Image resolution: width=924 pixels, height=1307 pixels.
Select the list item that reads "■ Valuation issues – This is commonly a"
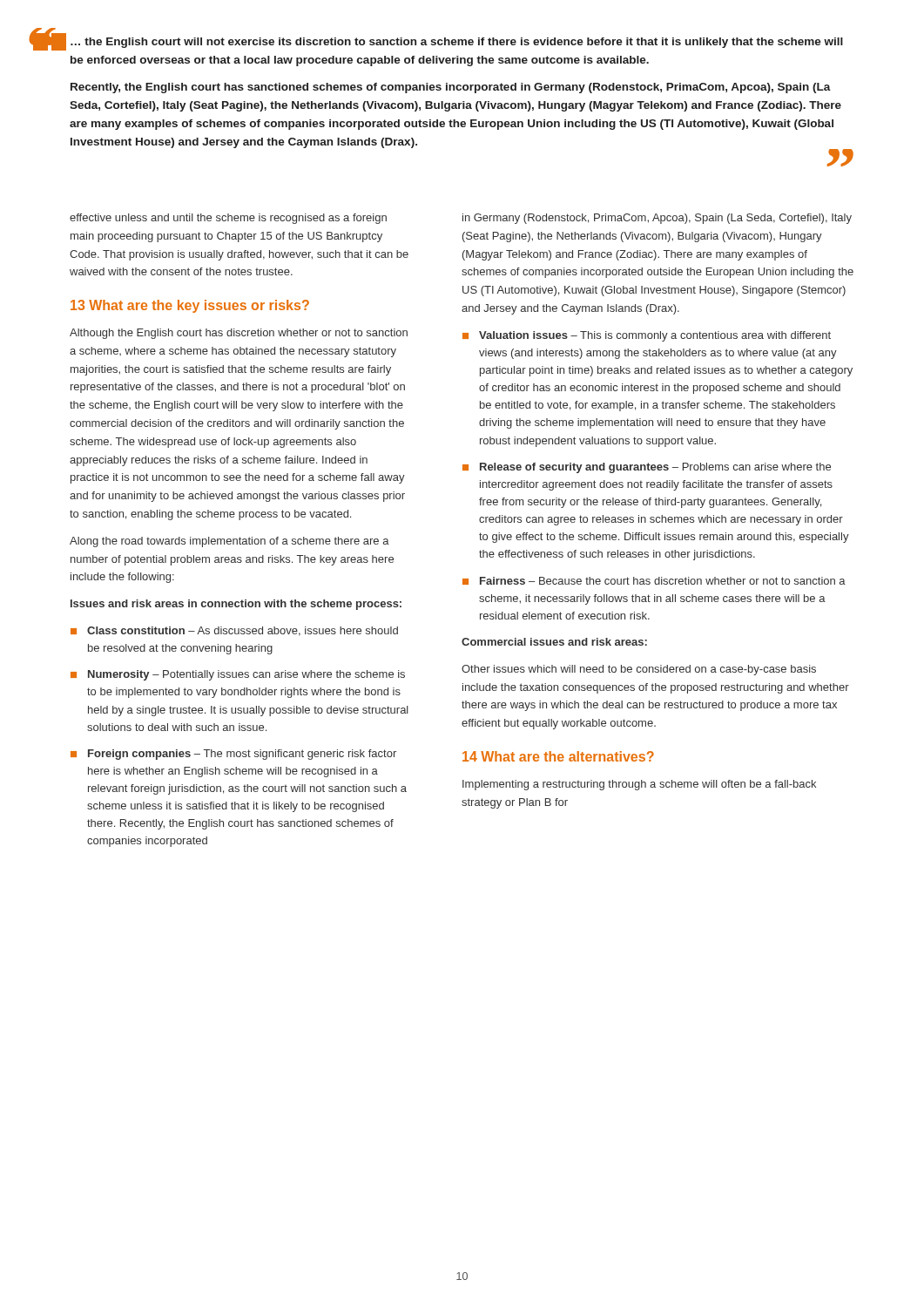[658, 388]
